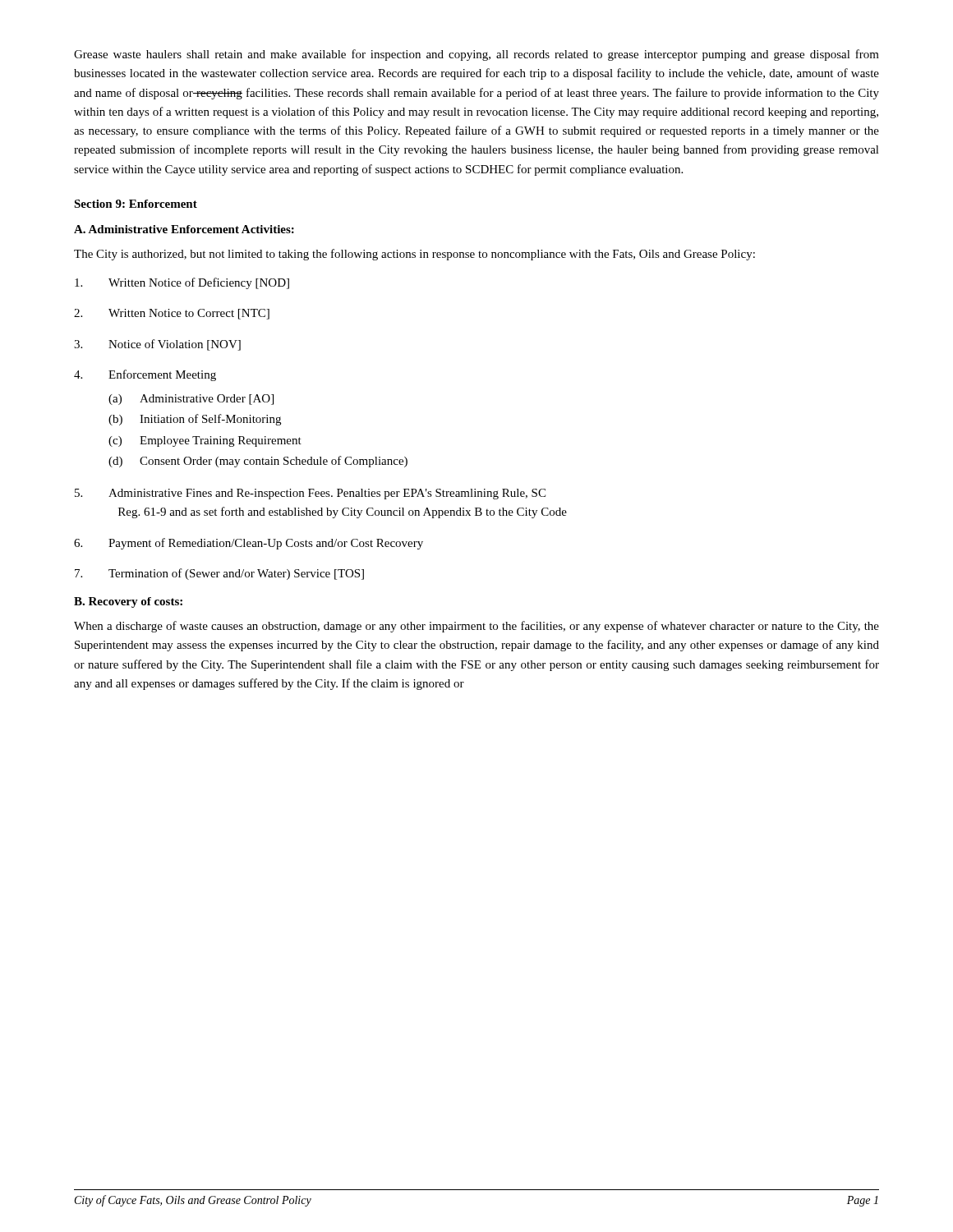
Task: Find the element starting "A. Administrative Enforcement Activities:"
Action: click(x=184, y=229)
